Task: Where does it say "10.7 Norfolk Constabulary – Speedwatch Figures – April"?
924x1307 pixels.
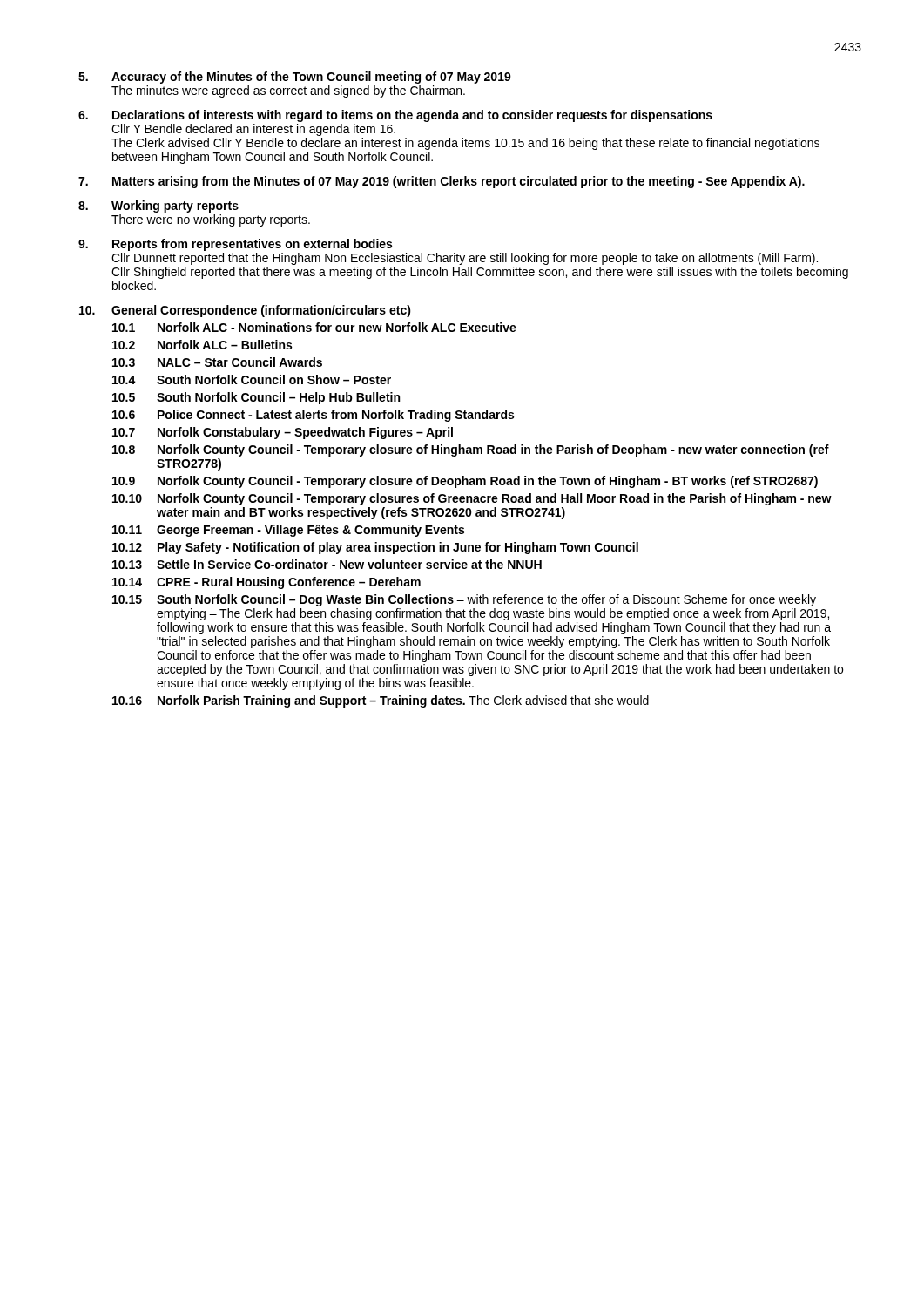Action: pos(283,433)
